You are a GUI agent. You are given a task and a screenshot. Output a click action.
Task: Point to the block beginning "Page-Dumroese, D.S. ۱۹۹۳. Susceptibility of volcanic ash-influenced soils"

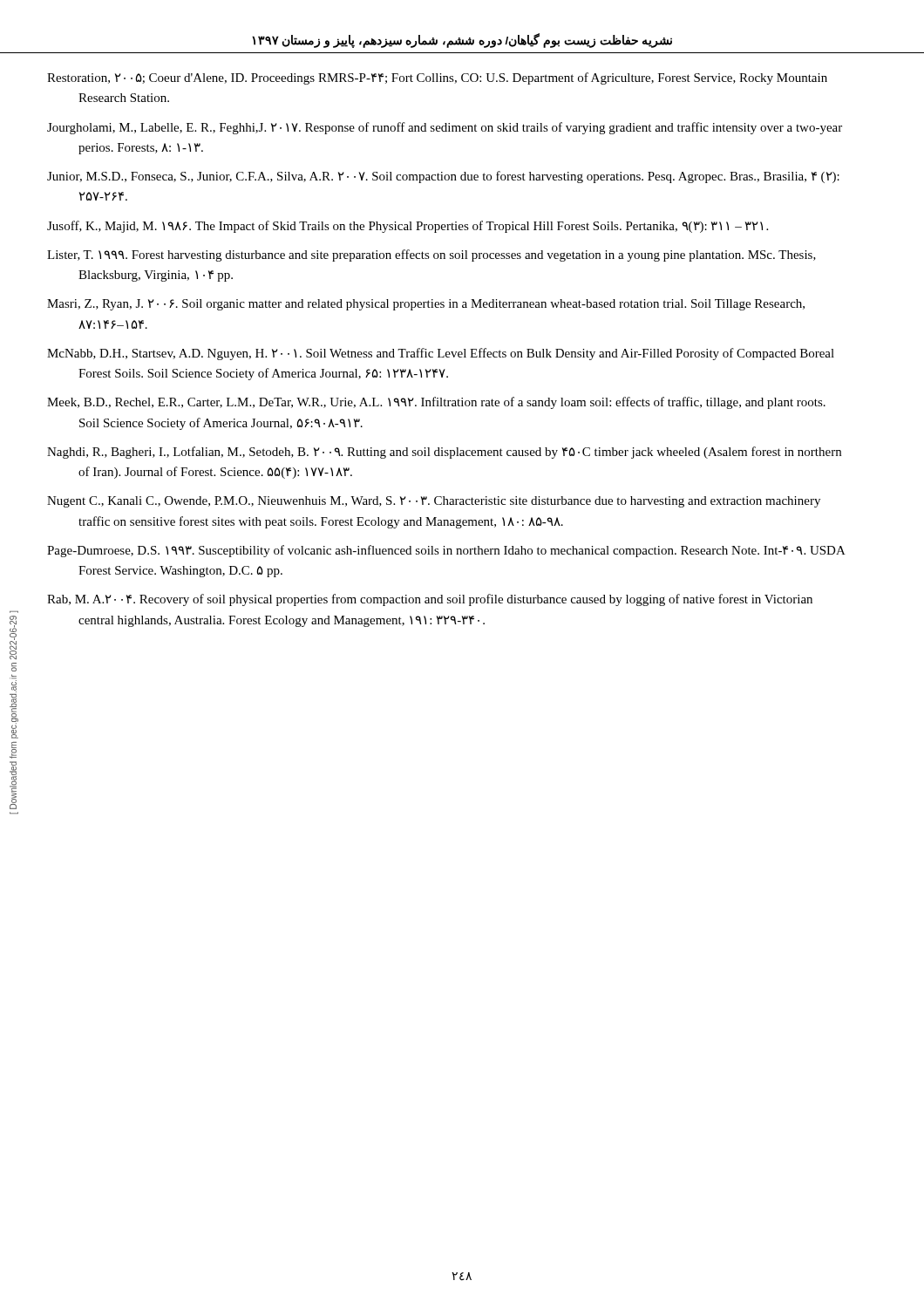462,561
